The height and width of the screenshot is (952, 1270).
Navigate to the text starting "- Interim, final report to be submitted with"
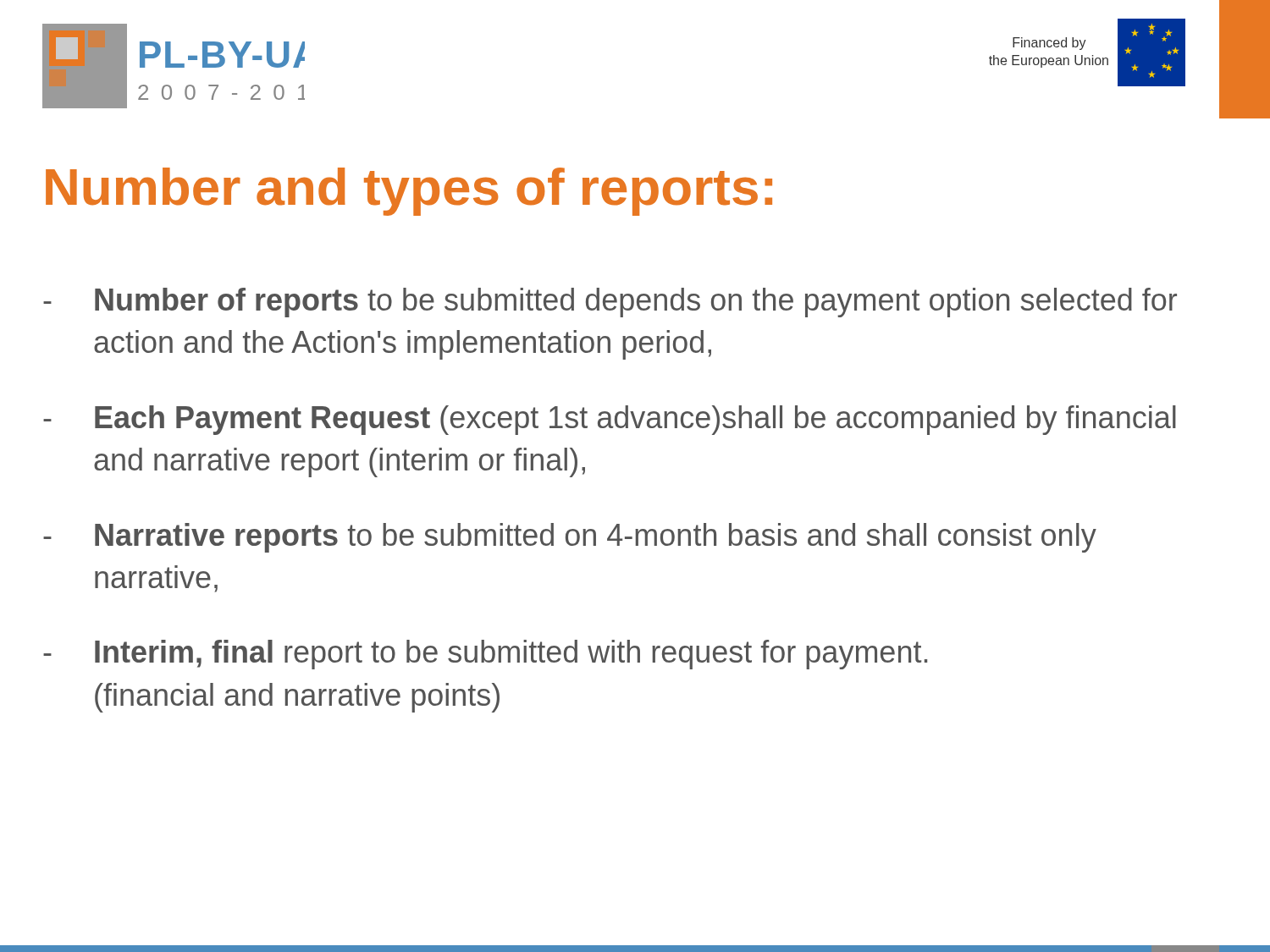[622, 674]
